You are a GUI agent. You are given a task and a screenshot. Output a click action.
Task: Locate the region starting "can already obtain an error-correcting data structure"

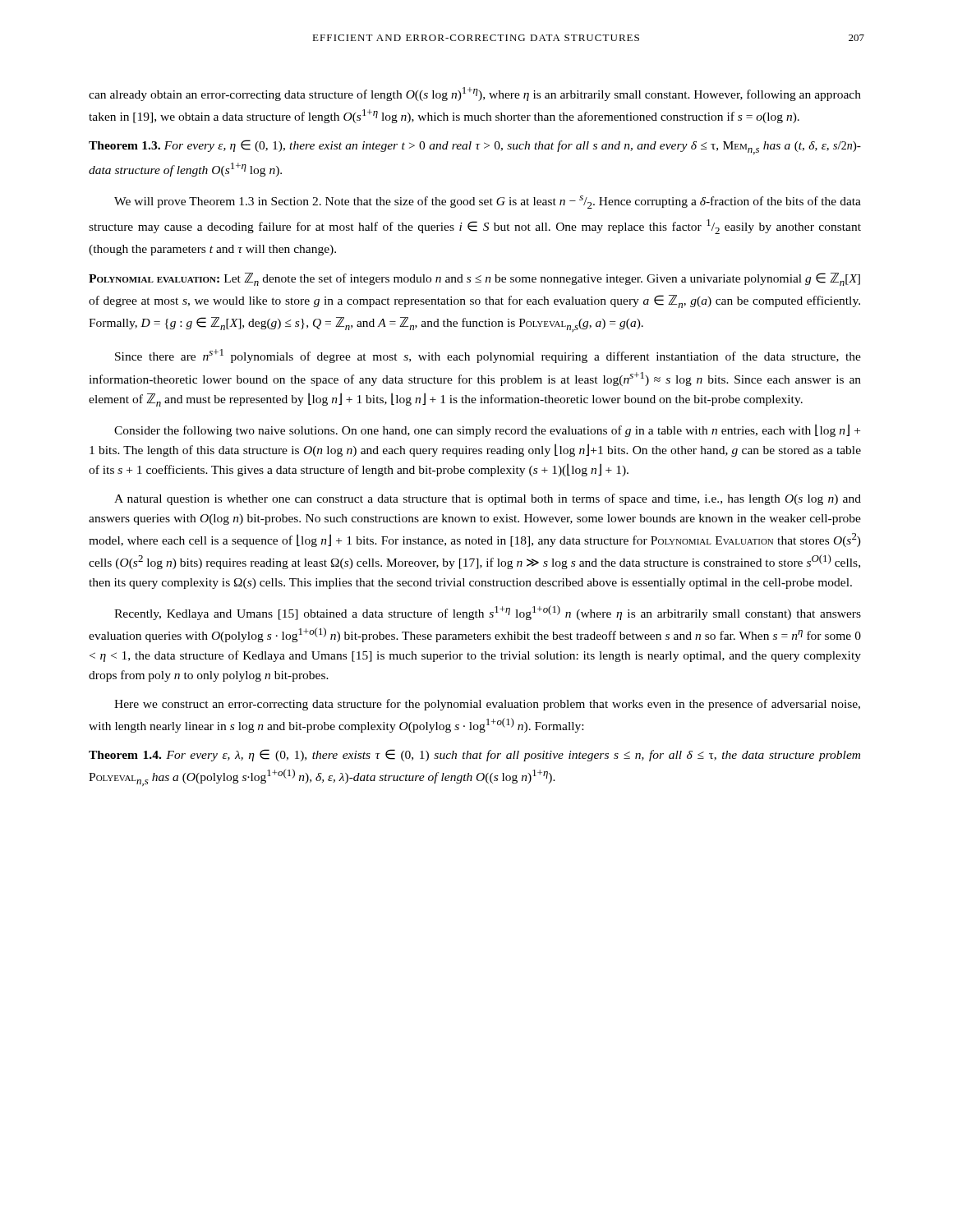pos(475,104)
